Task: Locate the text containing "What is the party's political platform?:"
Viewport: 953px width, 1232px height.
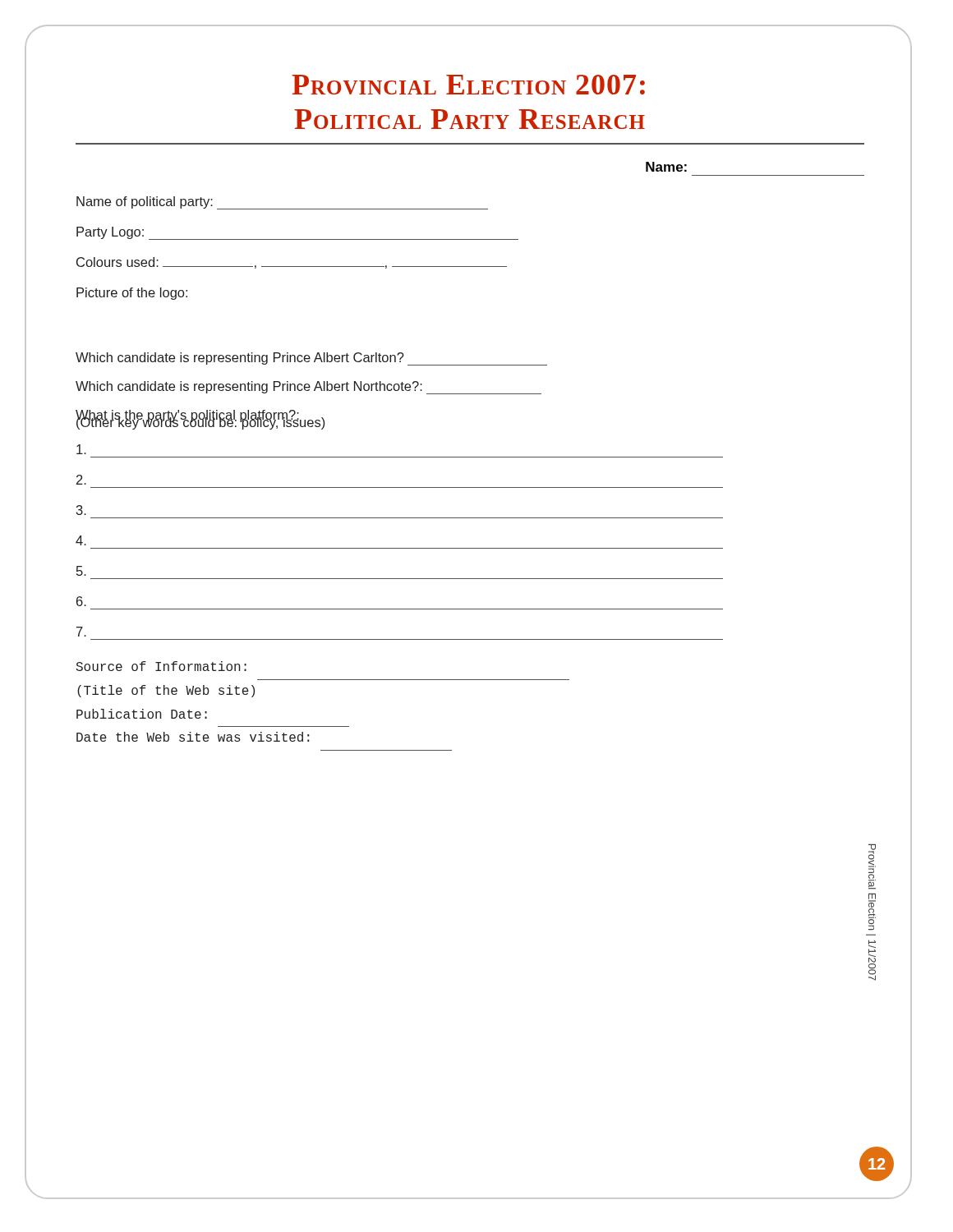Action: pos(188,415)
